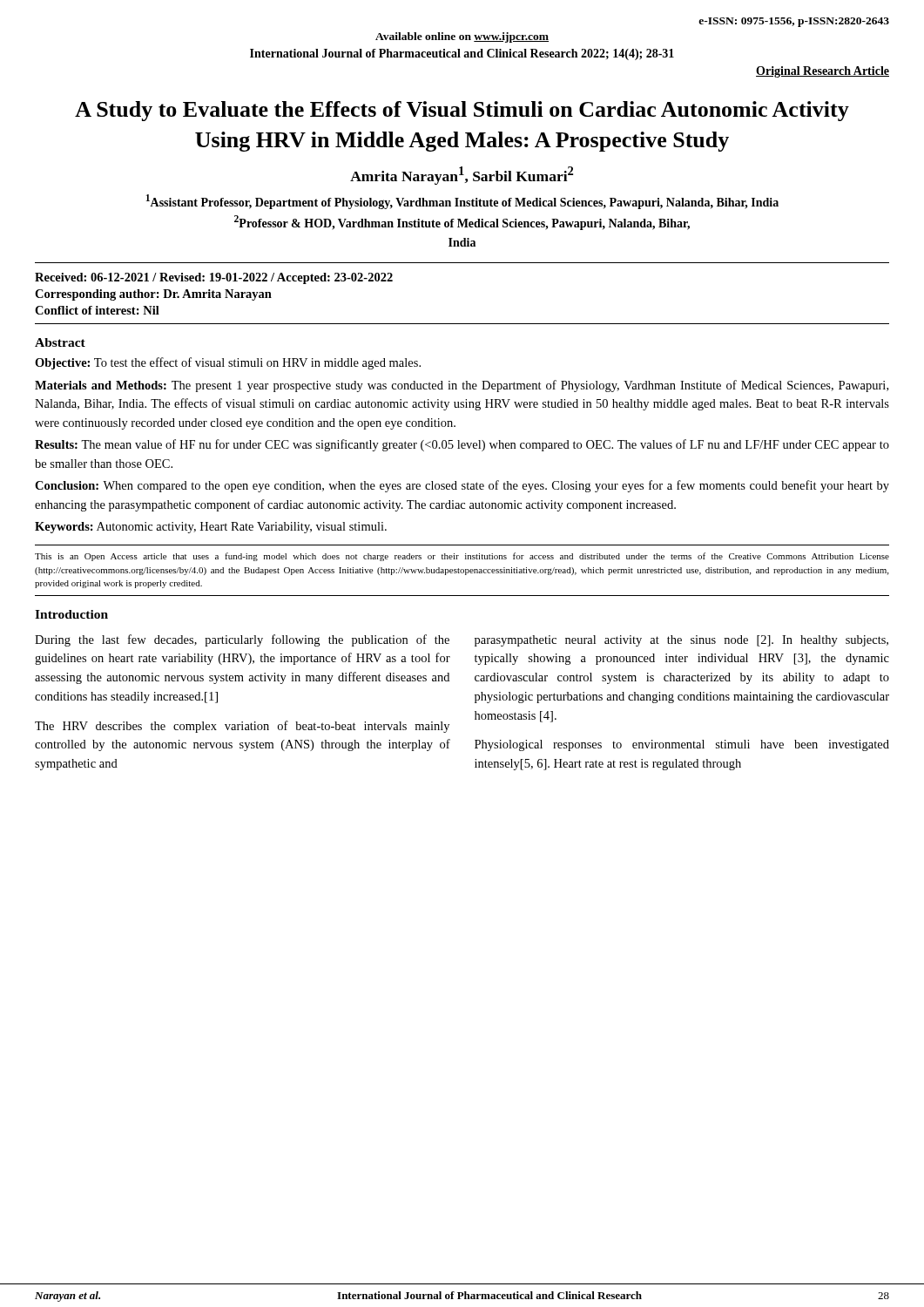Find the block on this page that starts "During the last few decades, particularly following the"

(242, 640)
